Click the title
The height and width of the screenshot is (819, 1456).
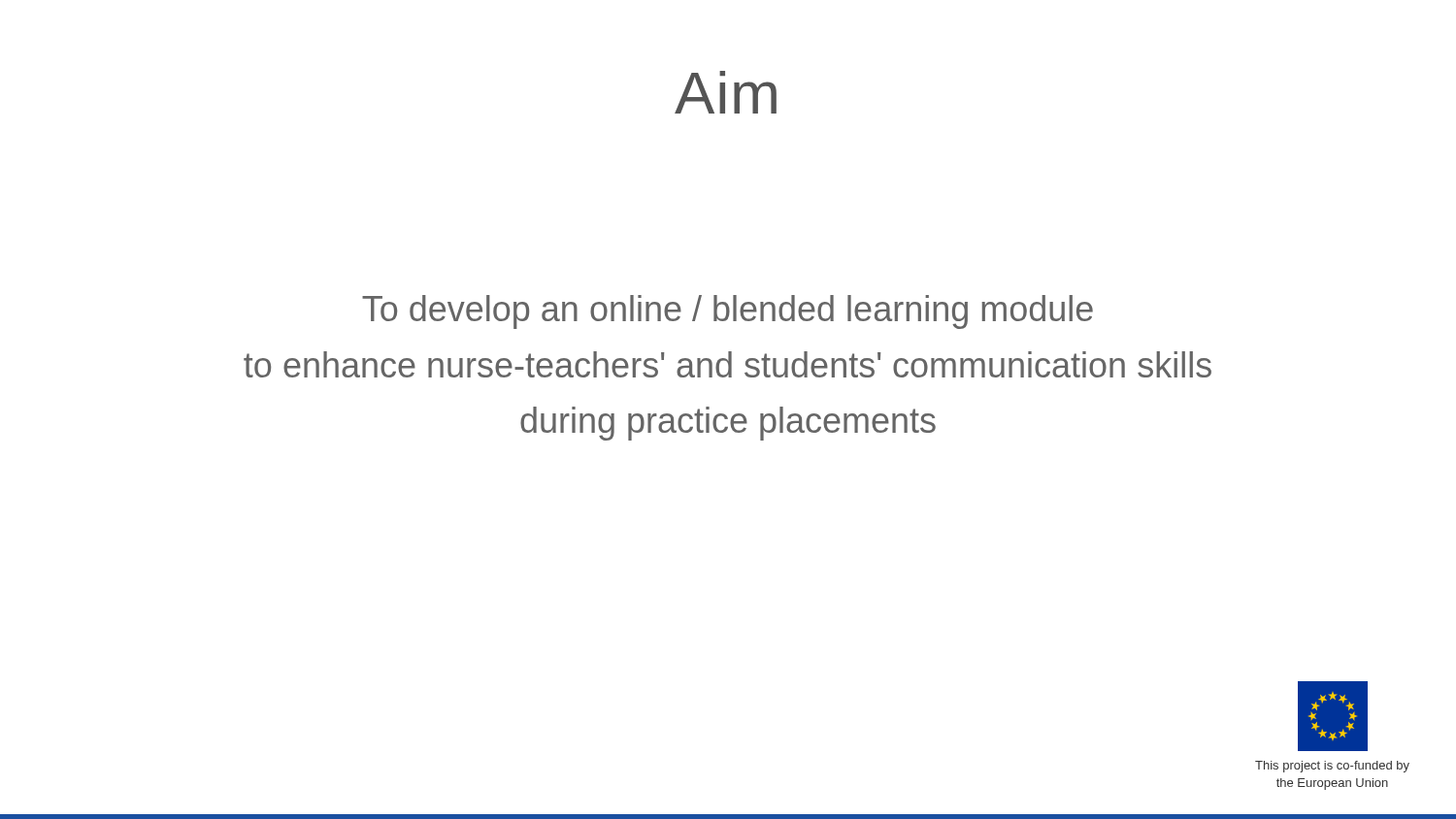(x=728, y=93)
